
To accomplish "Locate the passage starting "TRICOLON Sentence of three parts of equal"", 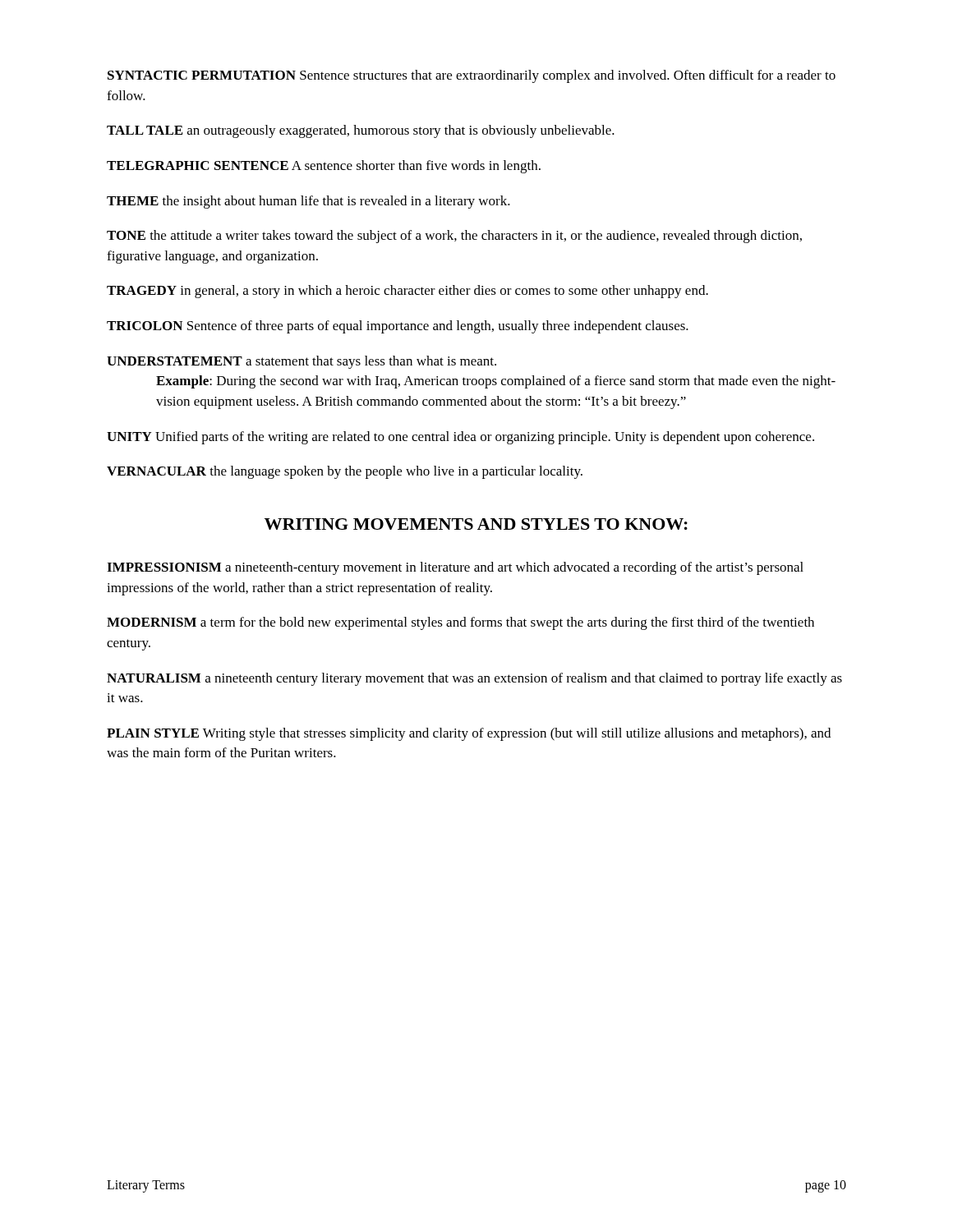I will (x=398, y=326).
